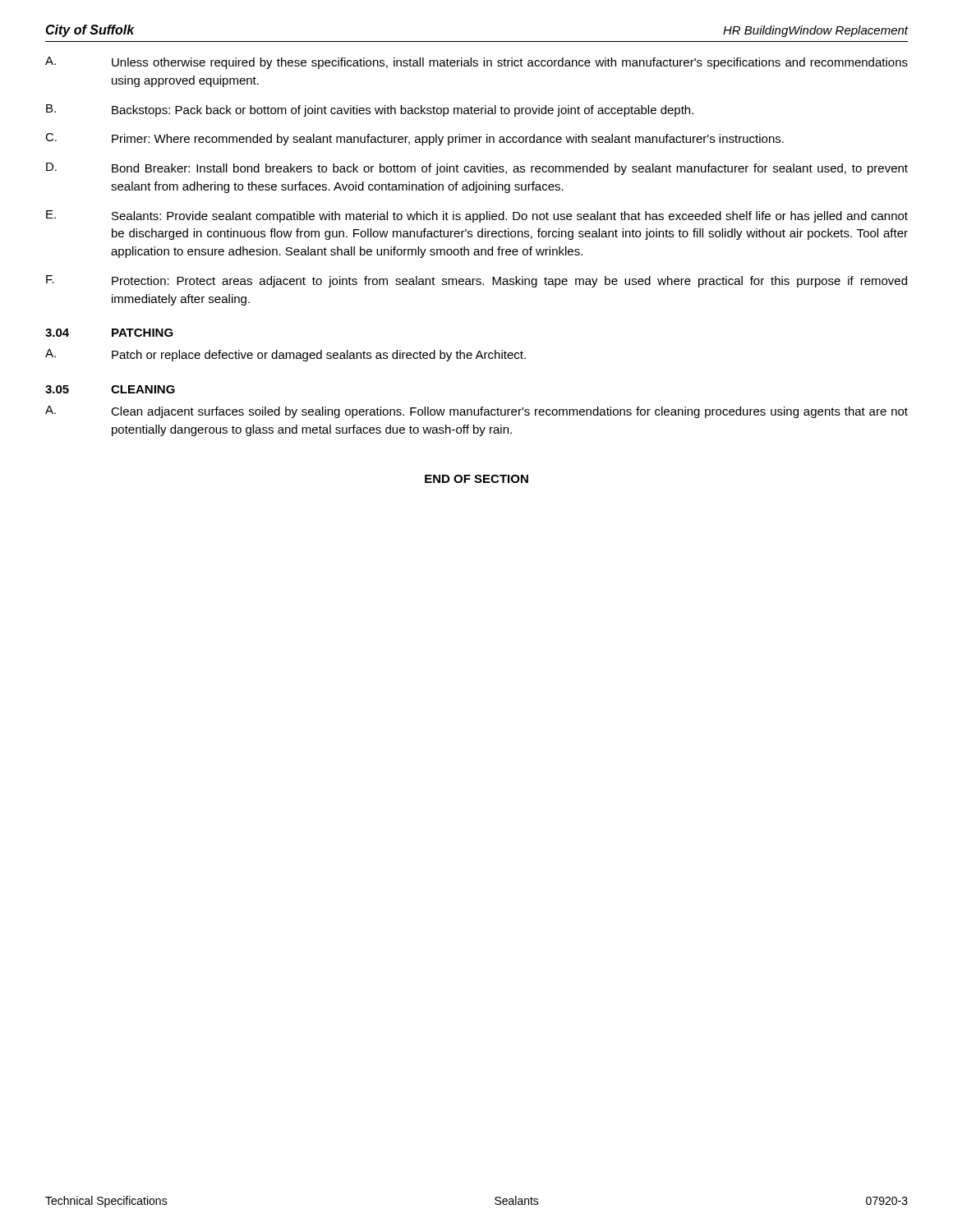Viewport: 953px width, 1232px height.
Task: Select the list item that reads "B. Backstops: Pack back or bottom"
Action: click(x=476, y=110)
